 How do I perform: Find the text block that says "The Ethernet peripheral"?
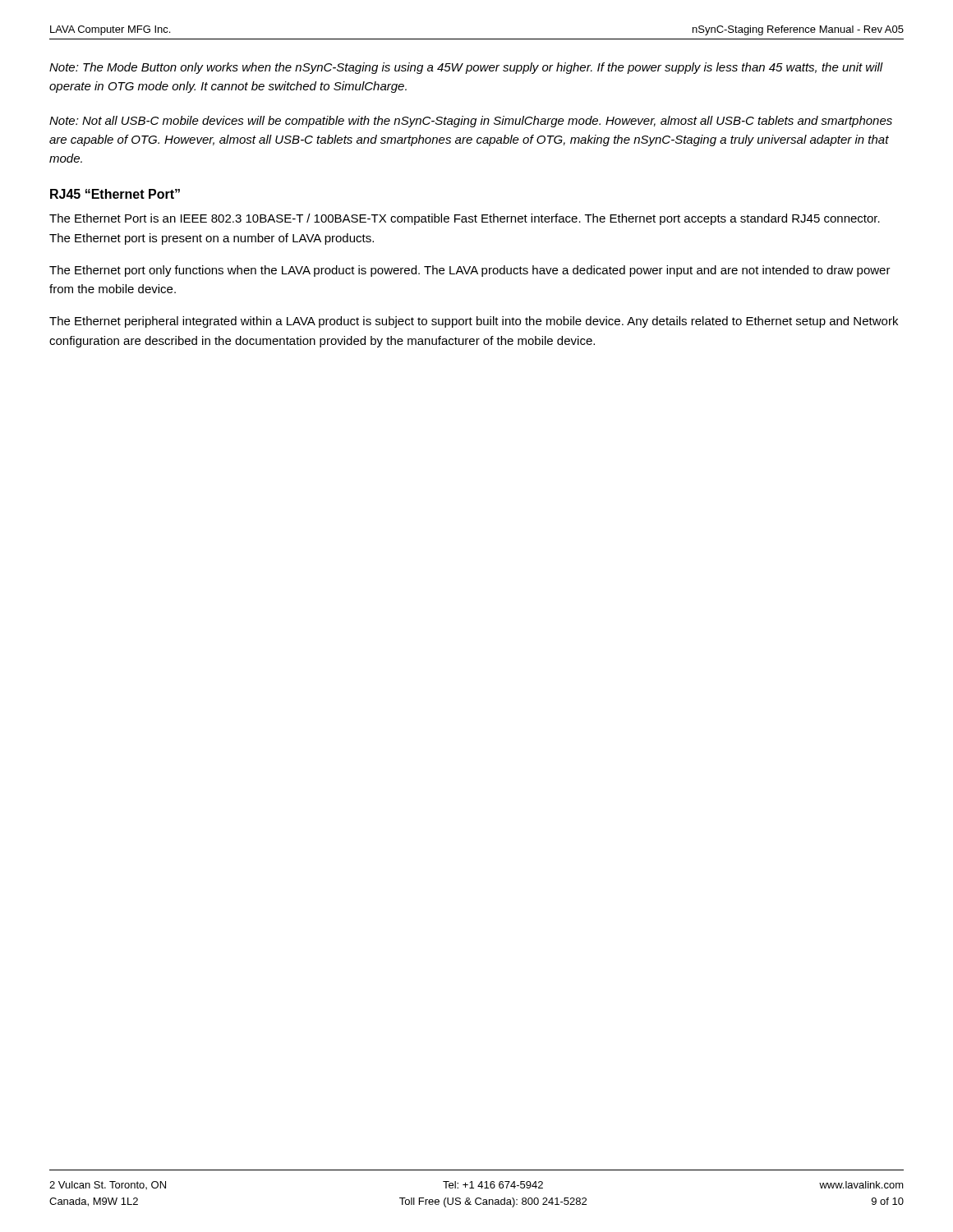(474, 330)
